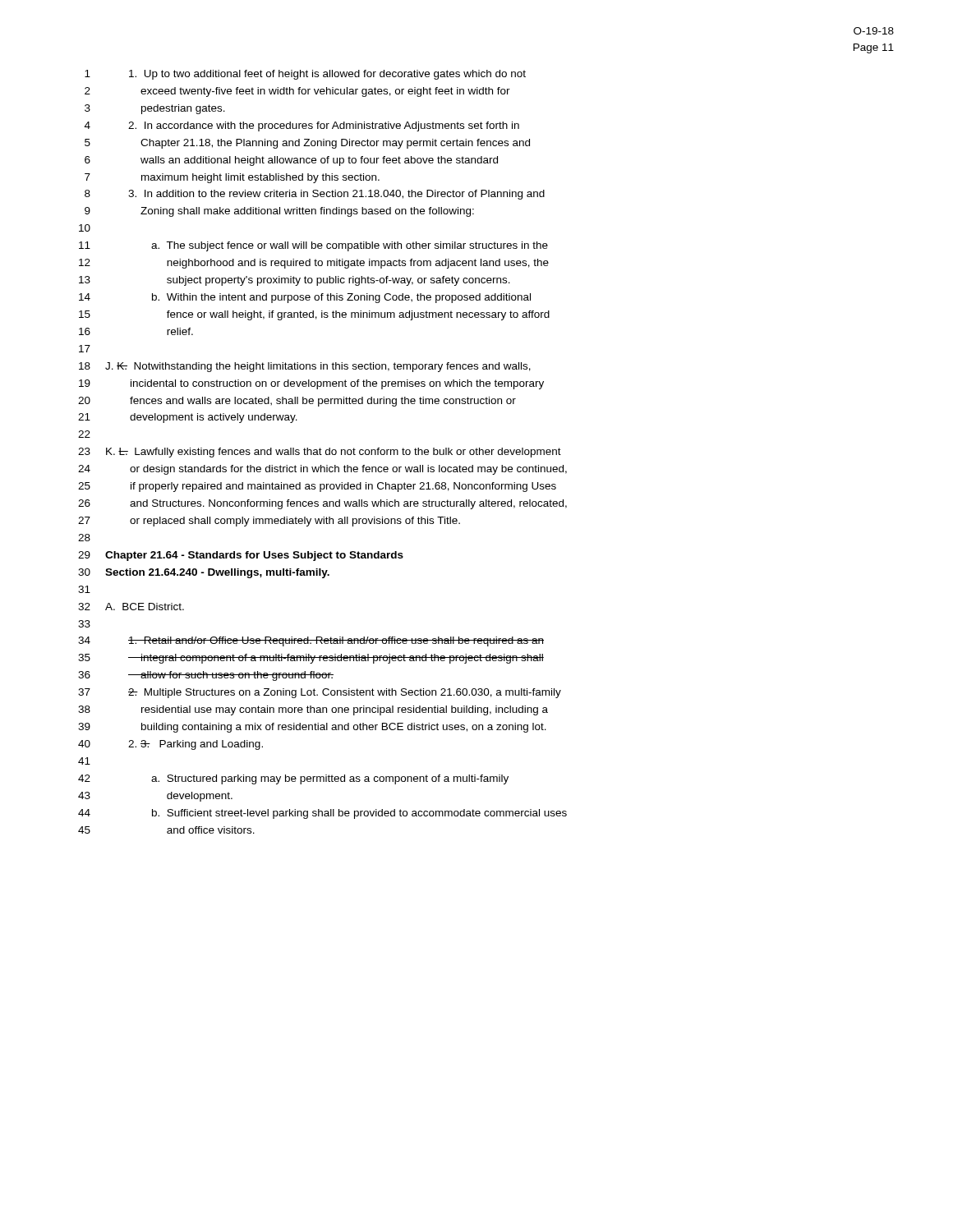Click the passage that begins "23 K. L. Lawfully existing fences and walls"

click(476, 487)
